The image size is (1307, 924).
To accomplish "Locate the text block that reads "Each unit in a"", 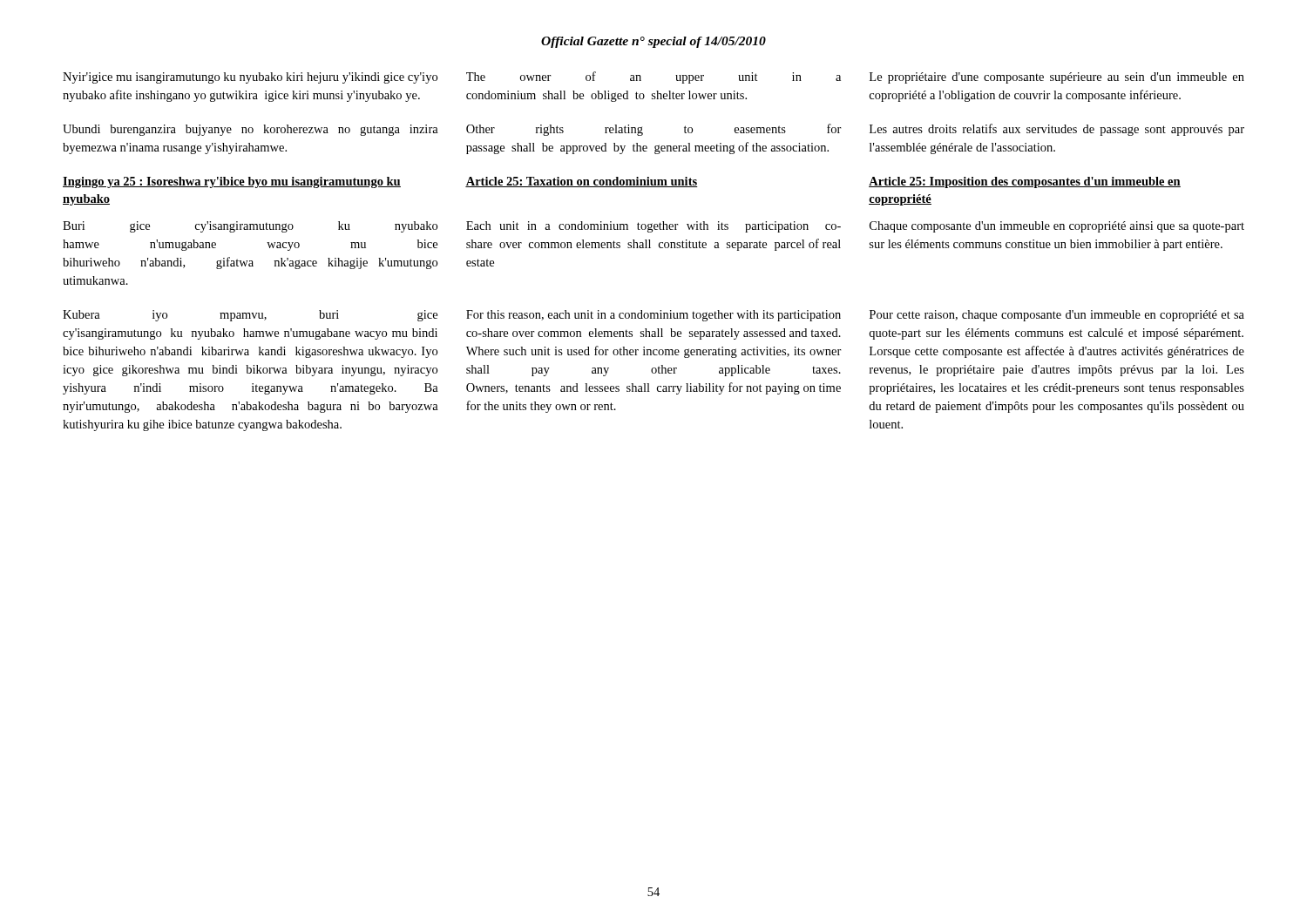I will pyautogui.click(x=654, y=244).
